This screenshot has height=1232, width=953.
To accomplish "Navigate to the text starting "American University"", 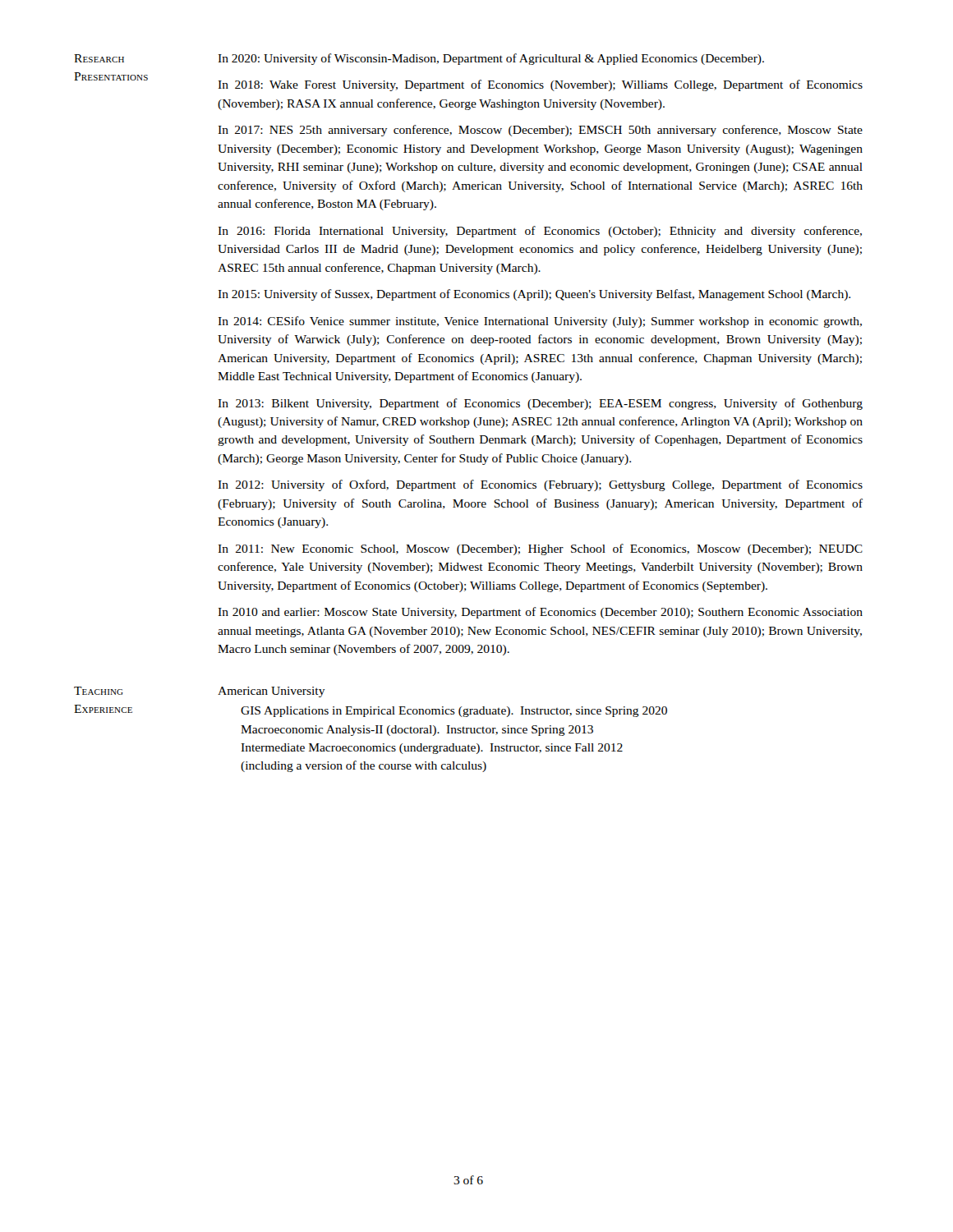I will coord(271,690).
